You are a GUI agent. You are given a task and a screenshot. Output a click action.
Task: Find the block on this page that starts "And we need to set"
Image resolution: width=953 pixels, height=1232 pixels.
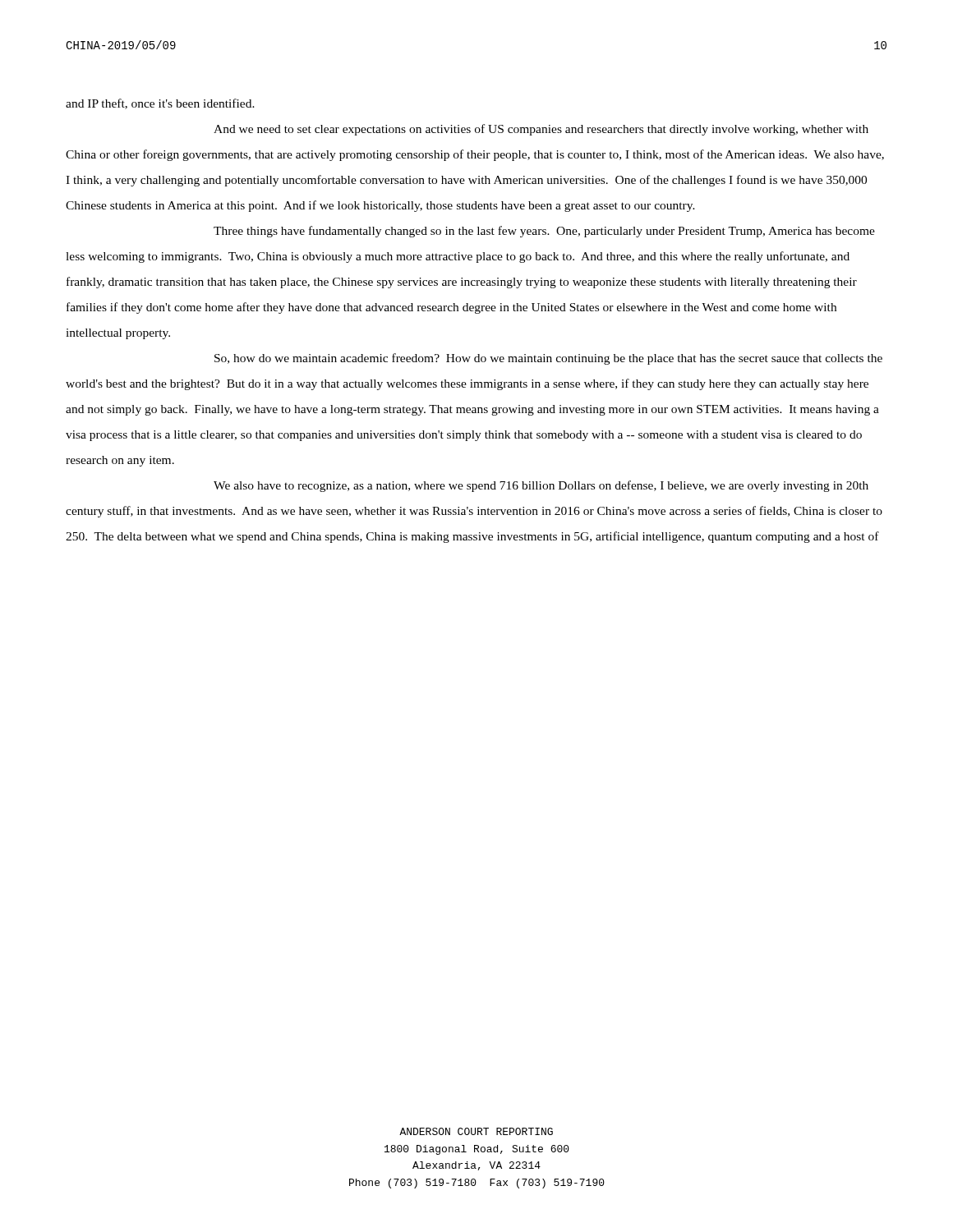[x=475, y=167]
